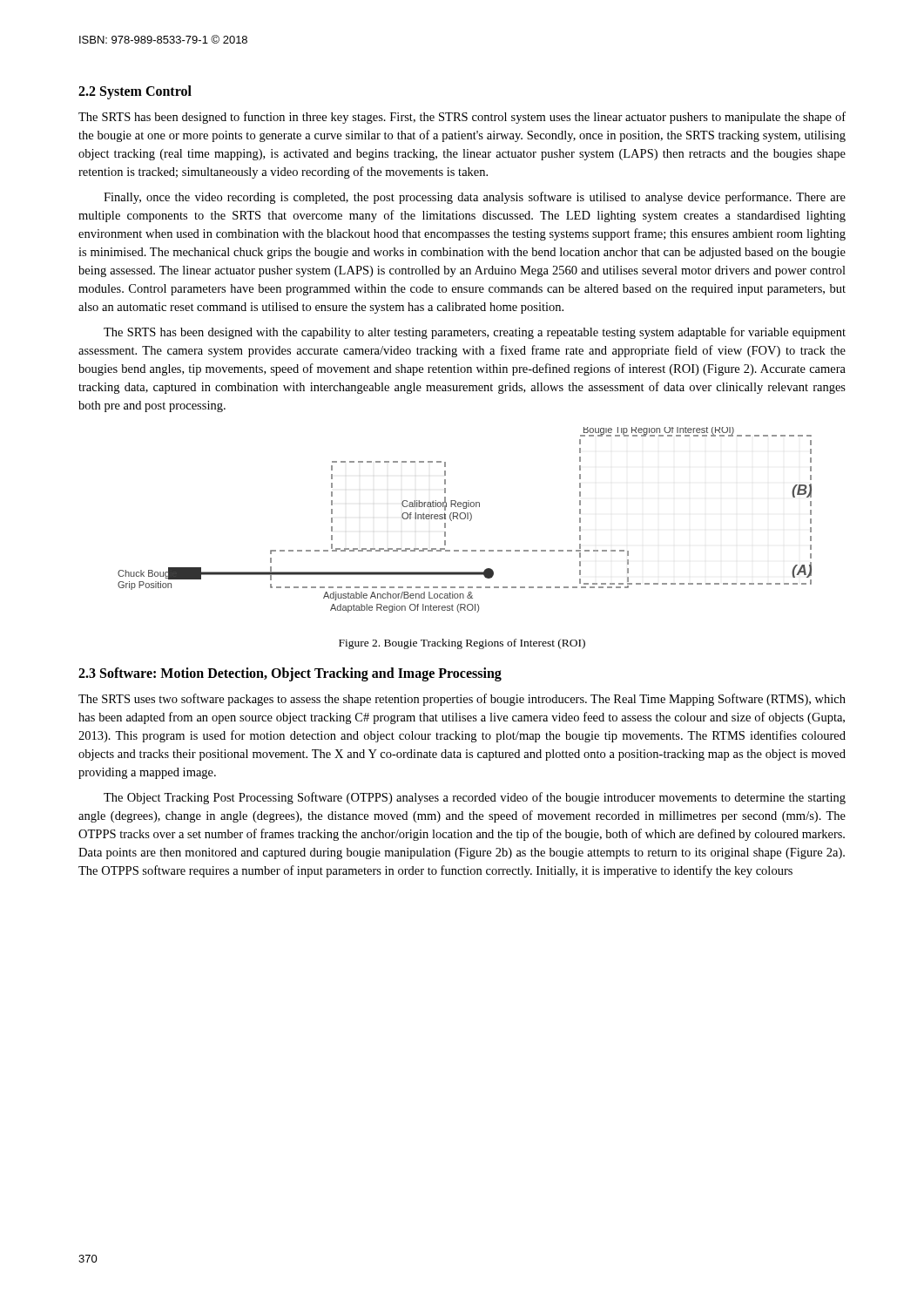Find the block starting "2.3 Software: Motion"
924x1307 pixels.
tap(462, 674)
